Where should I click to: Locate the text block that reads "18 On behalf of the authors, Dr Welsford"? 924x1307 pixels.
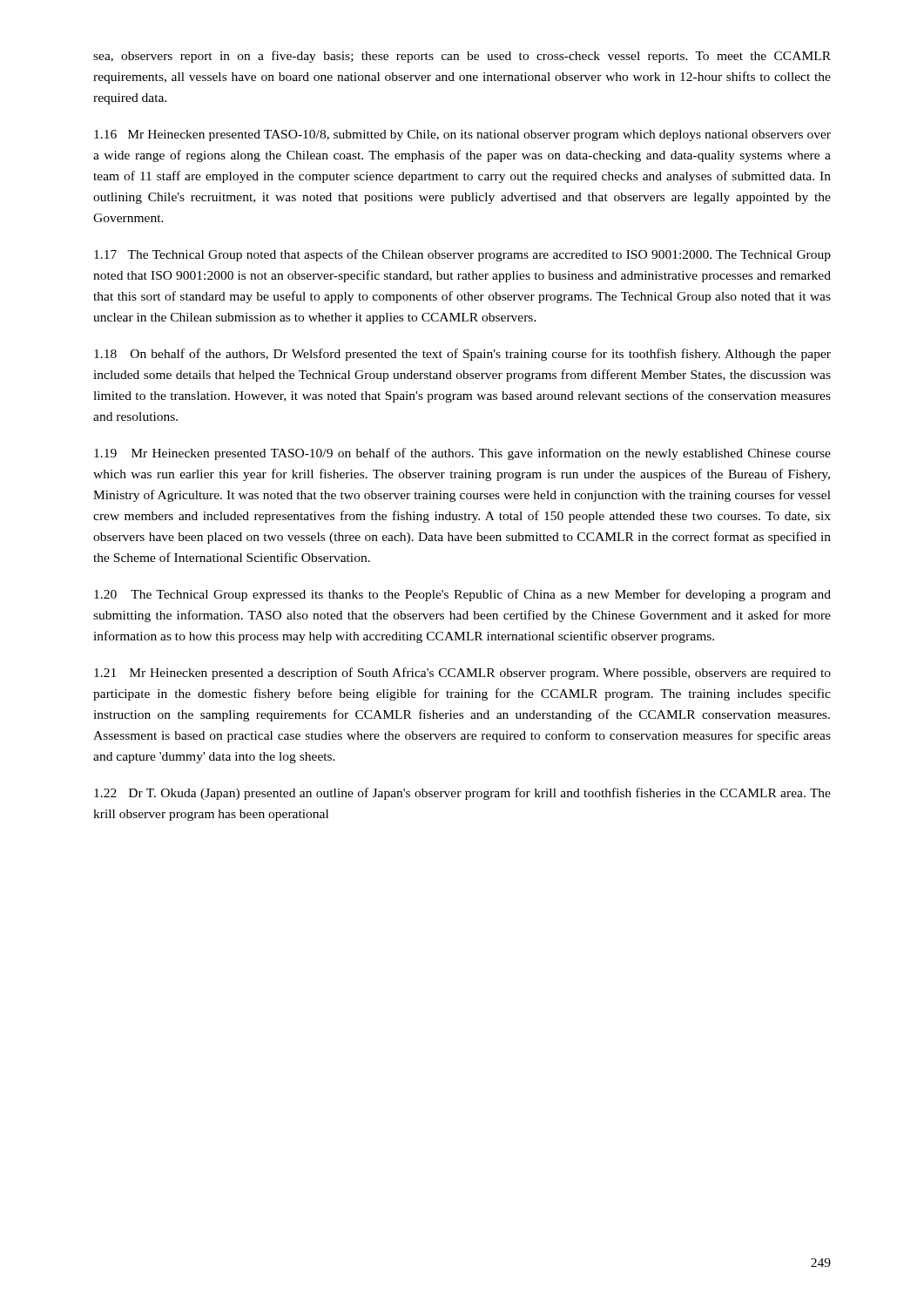[462, 385]
